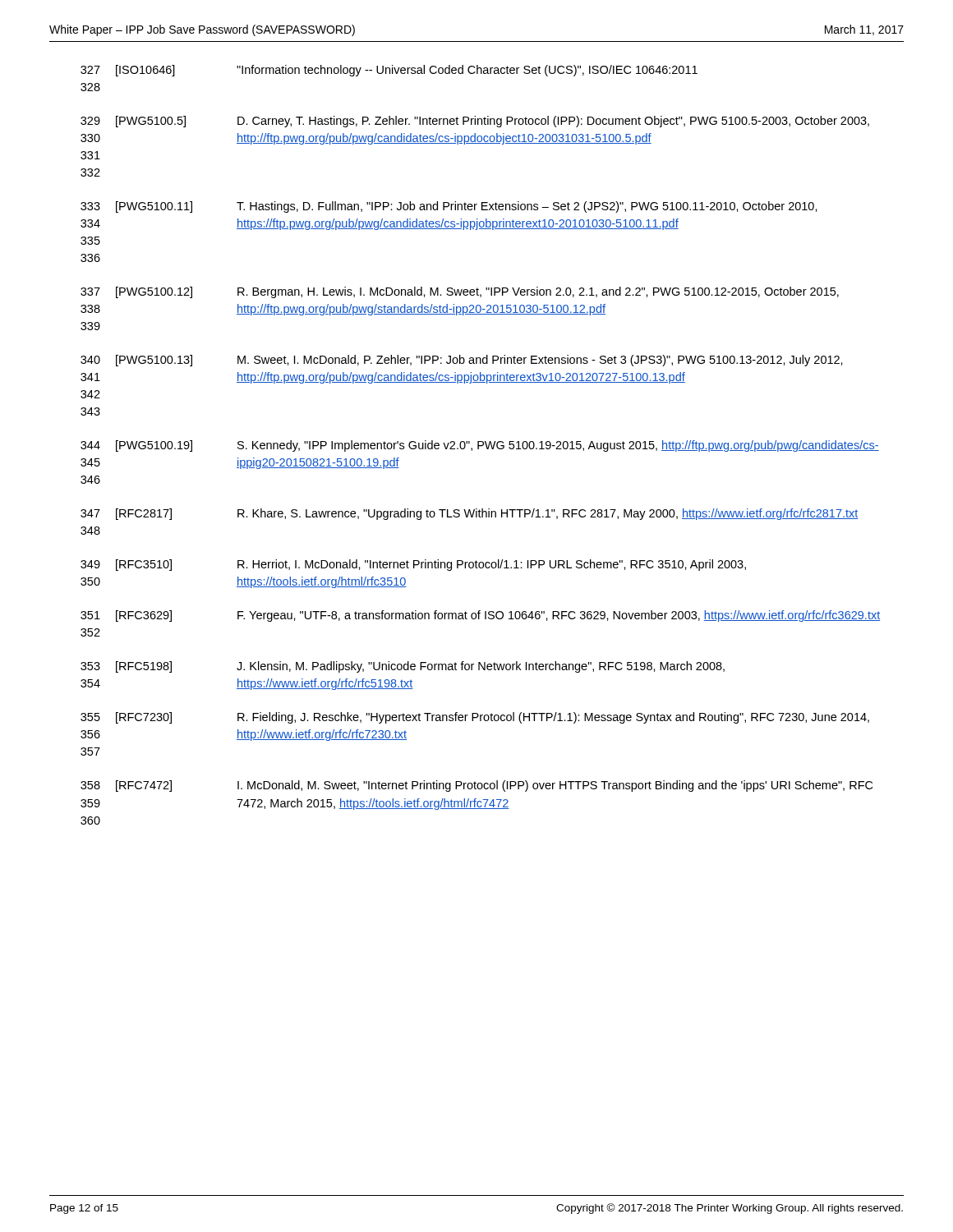Find the text starting "344 345 346"
Screen dimensions: 1232x953
click(480, 446)
